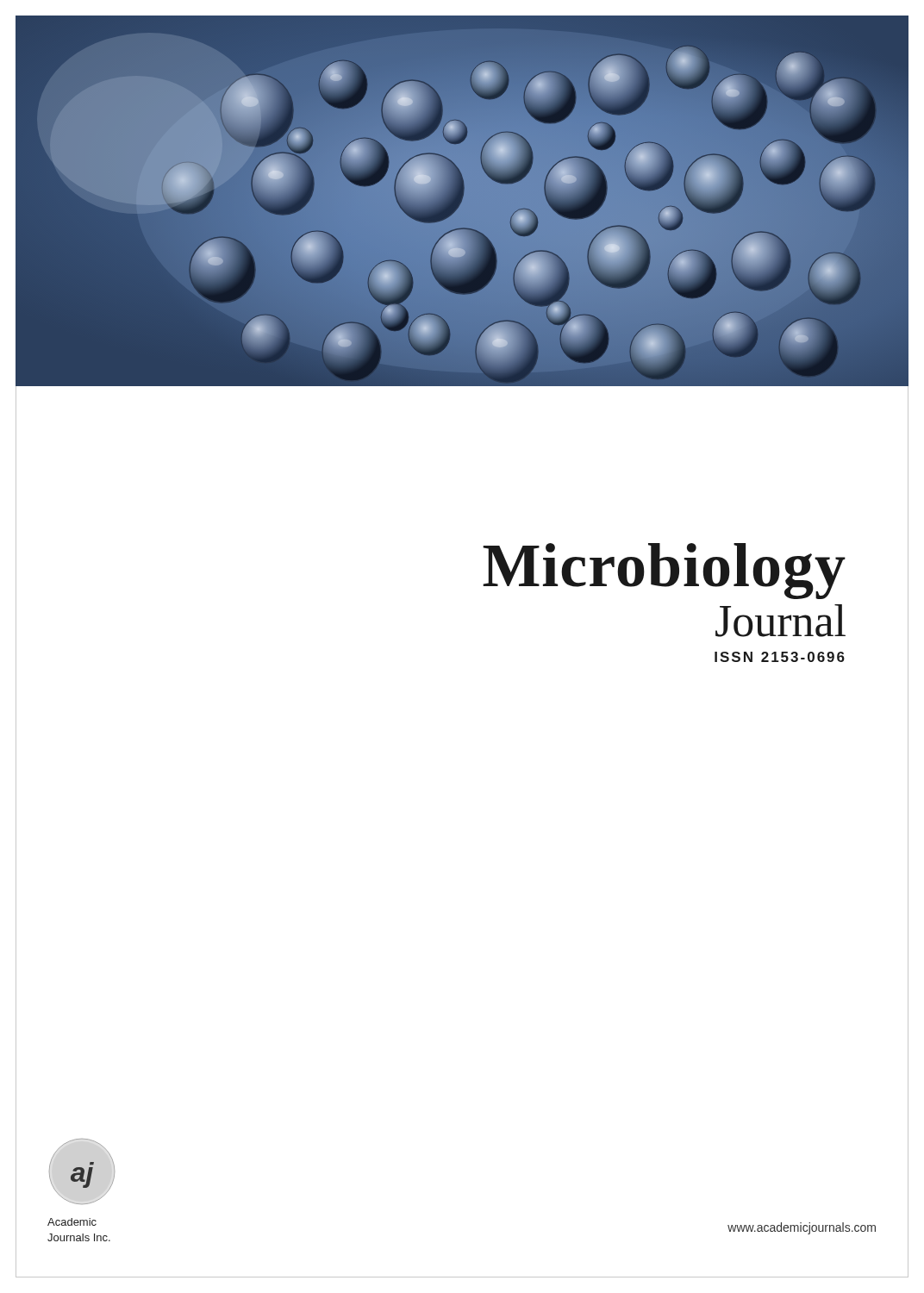The width and height of the screenshot is (924, 1293).
Task: Locate the block starting "Microbiology Journal ISSN 2153-0696"
Action: tap(664, 600)
